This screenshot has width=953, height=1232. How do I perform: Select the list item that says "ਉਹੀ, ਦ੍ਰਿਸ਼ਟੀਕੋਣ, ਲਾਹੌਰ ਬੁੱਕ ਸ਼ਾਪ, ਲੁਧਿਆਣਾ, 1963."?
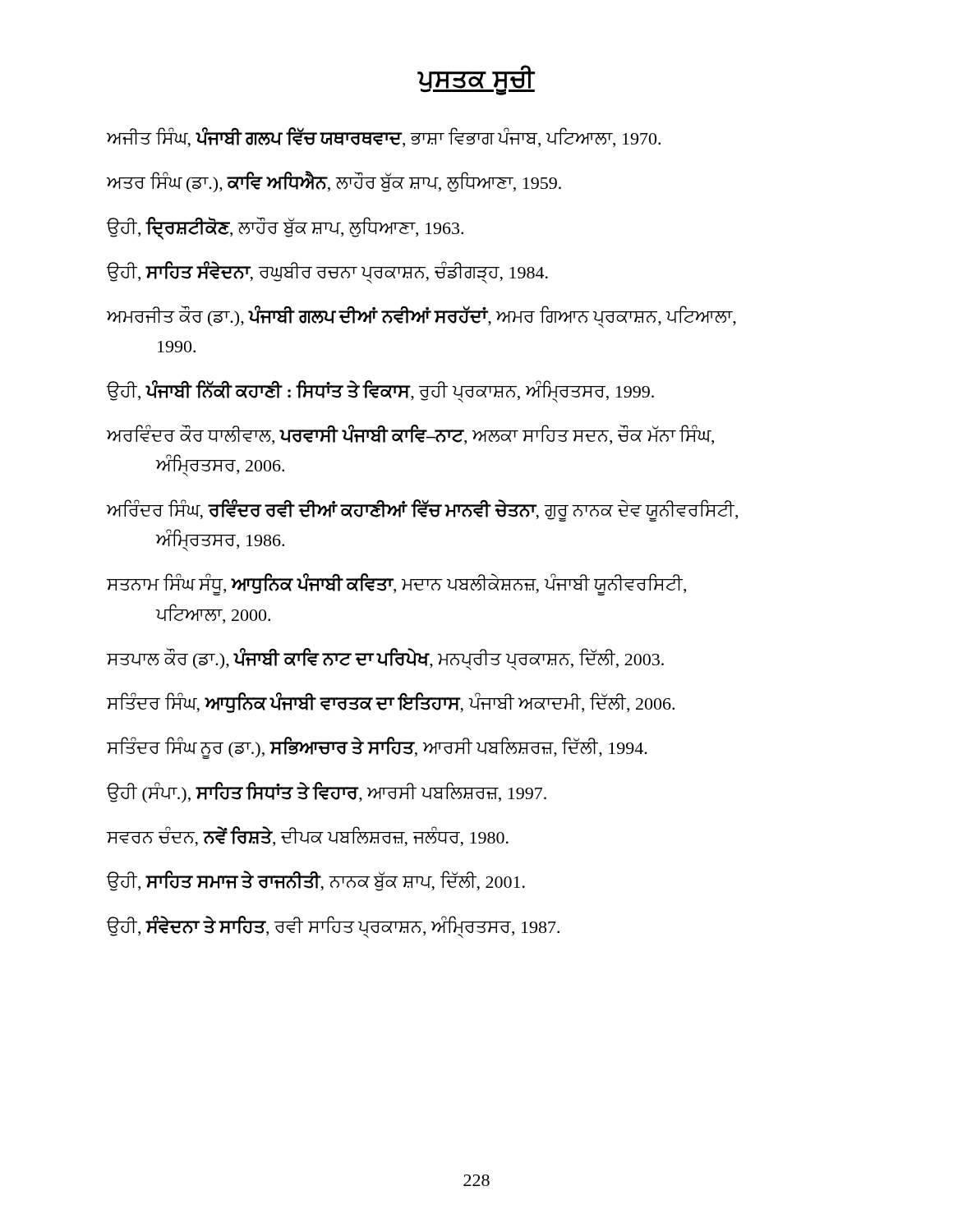[286, 228]
